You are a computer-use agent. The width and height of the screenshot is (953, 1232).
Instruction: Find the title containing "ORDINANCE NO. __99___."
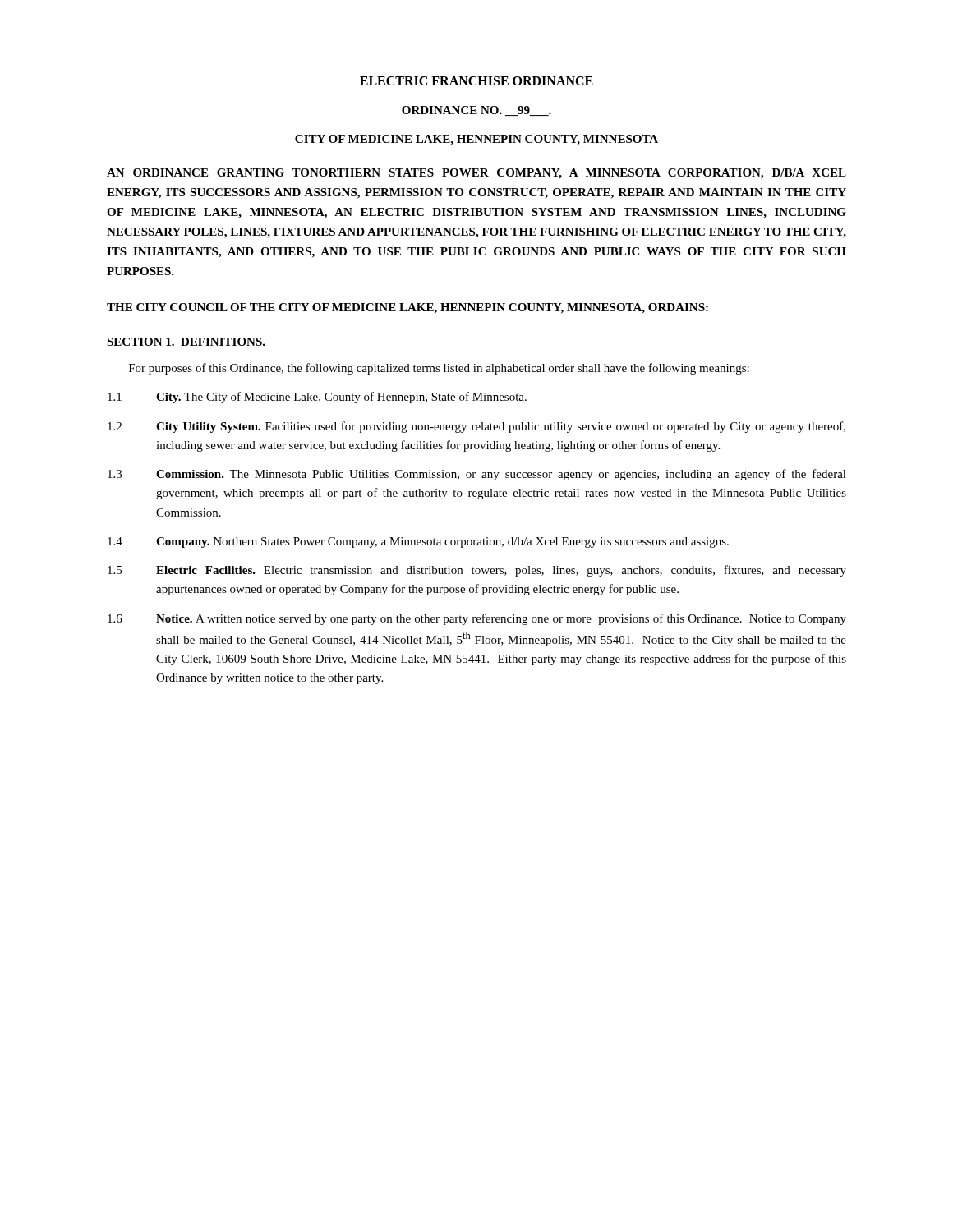(x=476, y=110)
